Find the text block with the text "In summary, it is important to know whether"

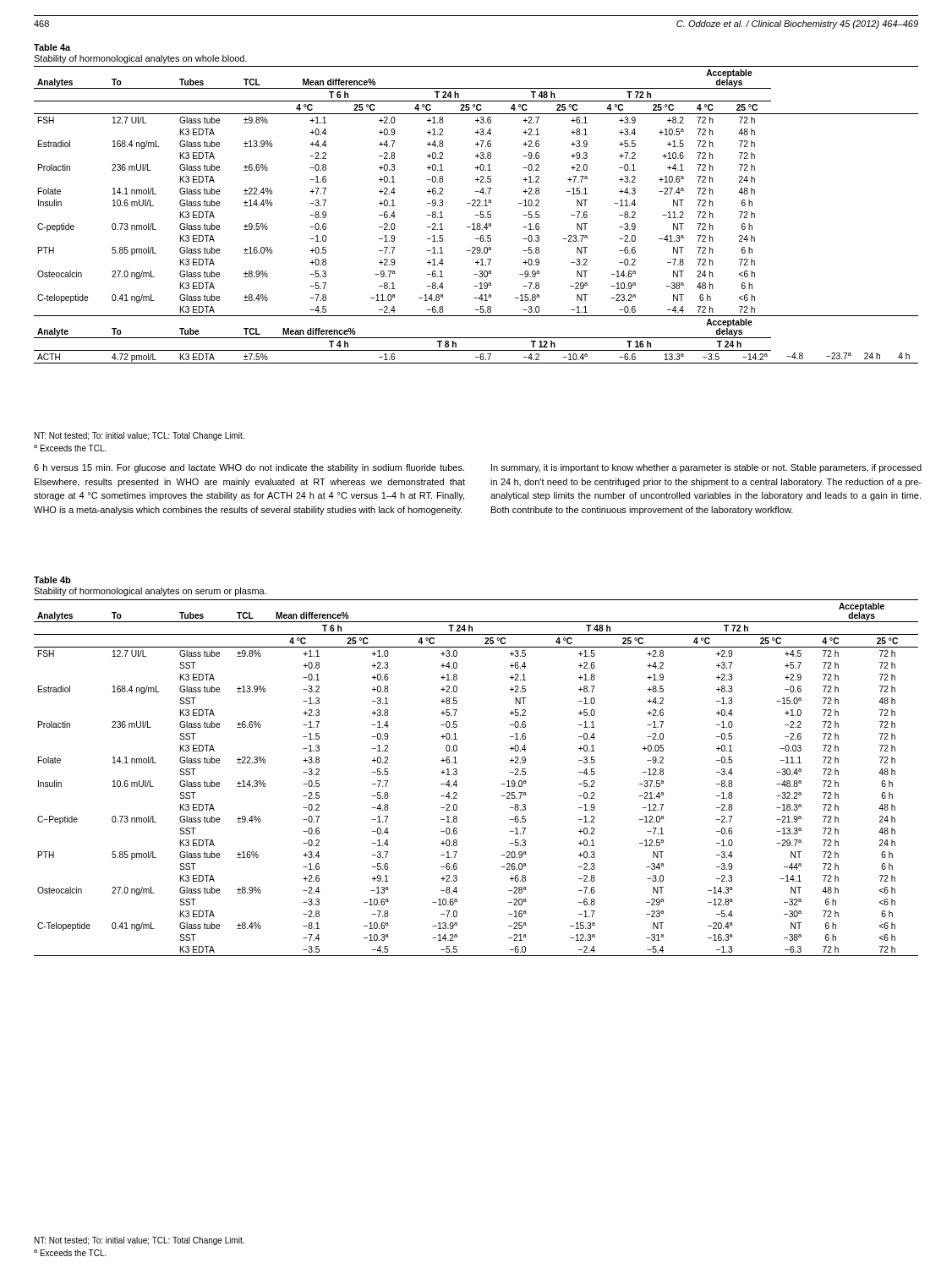(x=706, y=488)
